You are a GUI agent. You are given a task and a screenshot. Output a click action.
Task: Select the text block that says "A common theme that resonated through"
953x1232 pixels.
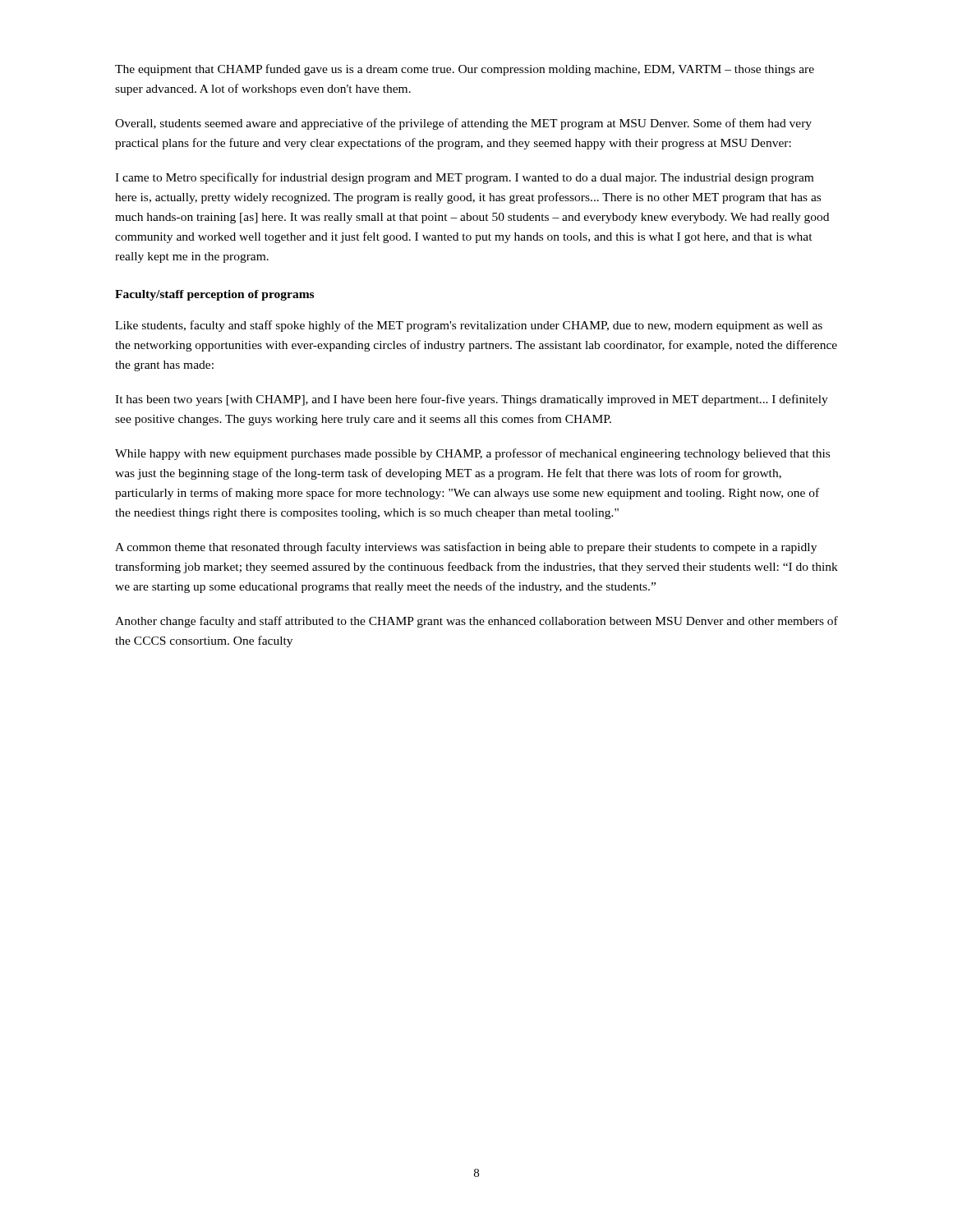click(476, 567)
